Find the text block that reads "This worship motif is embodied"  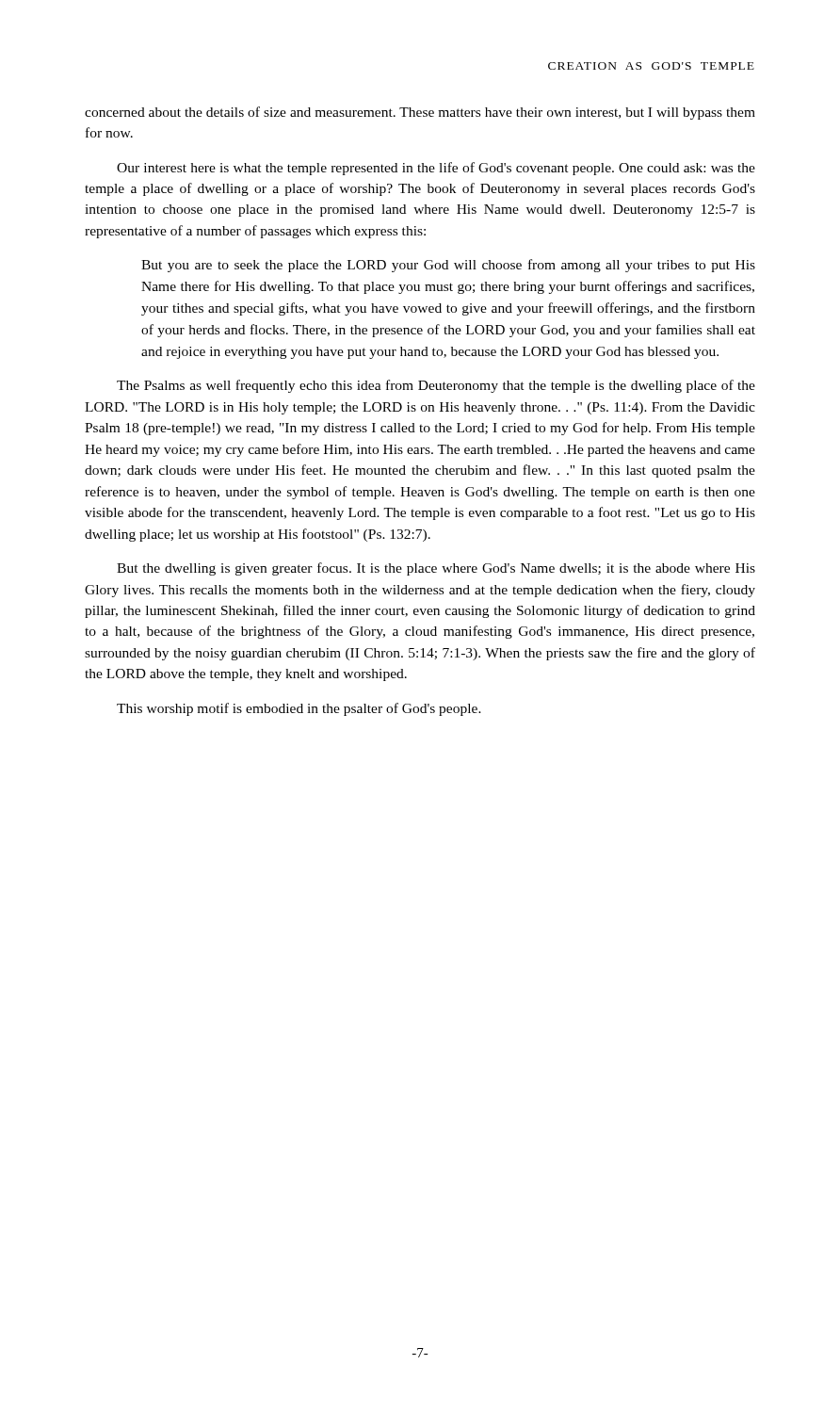(299, 708)
